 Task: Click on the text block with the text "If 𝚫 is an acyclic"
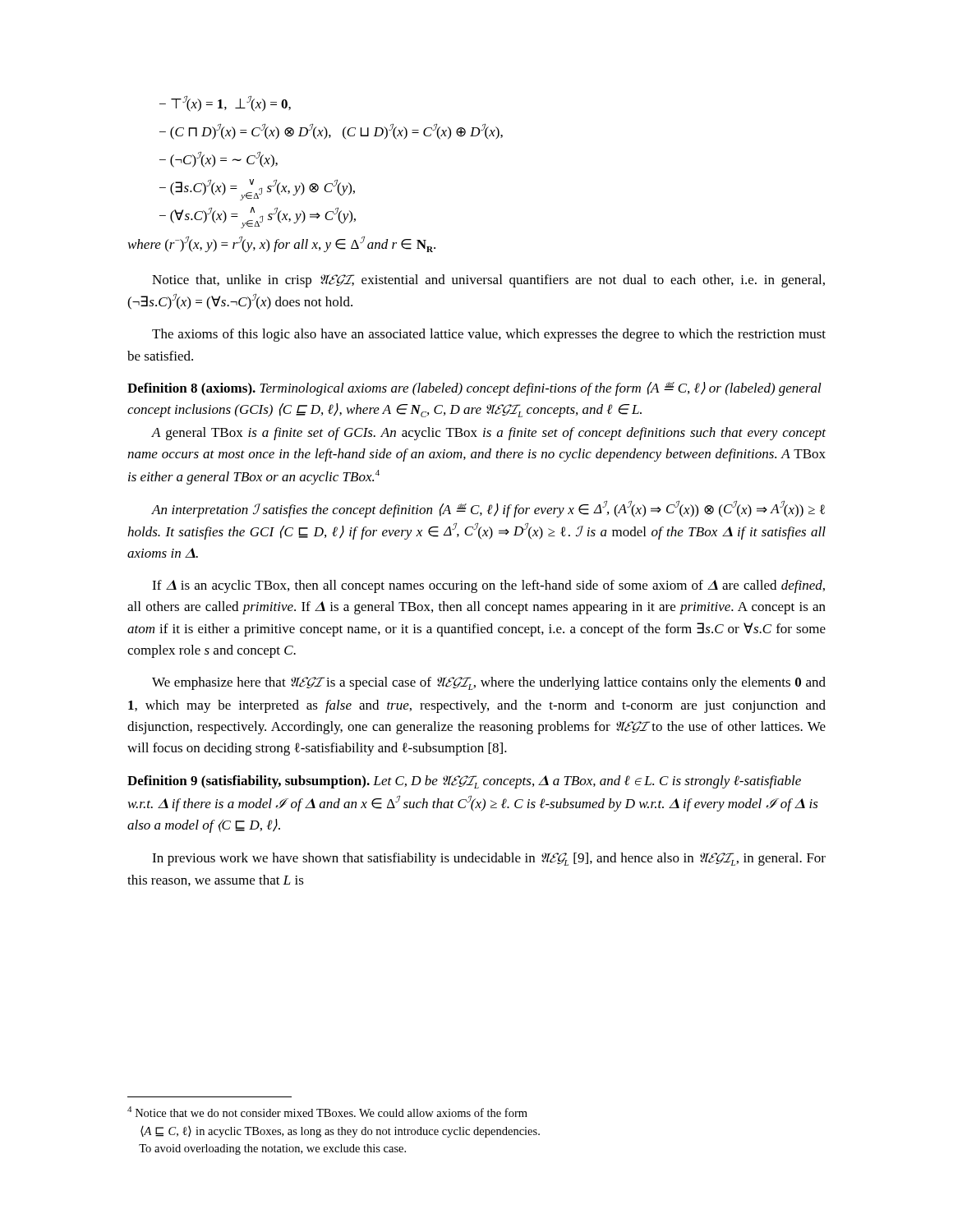[x=476, y=618]
